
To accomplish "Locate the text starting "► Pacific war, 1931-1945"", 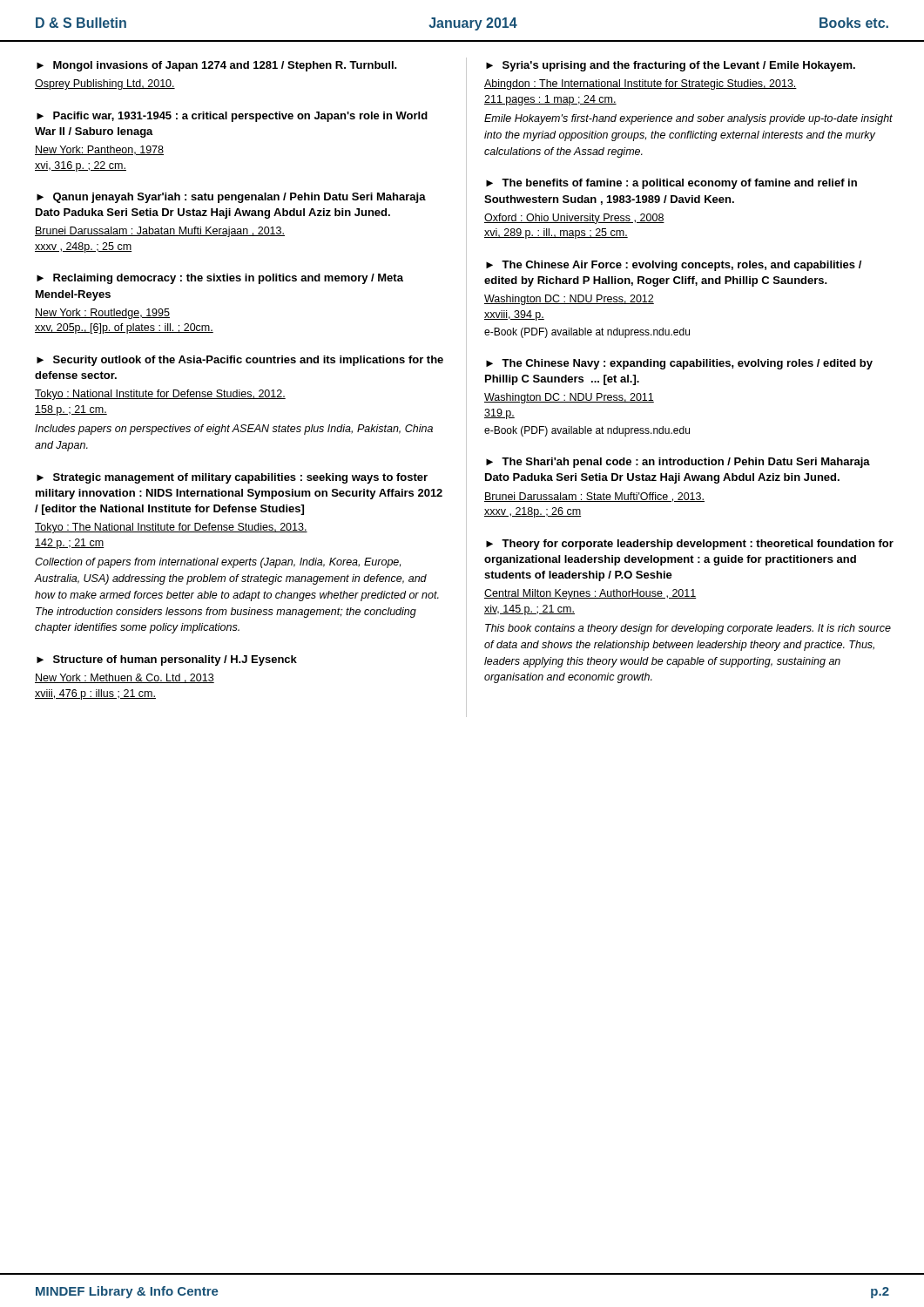I will [x=232, y=117].
